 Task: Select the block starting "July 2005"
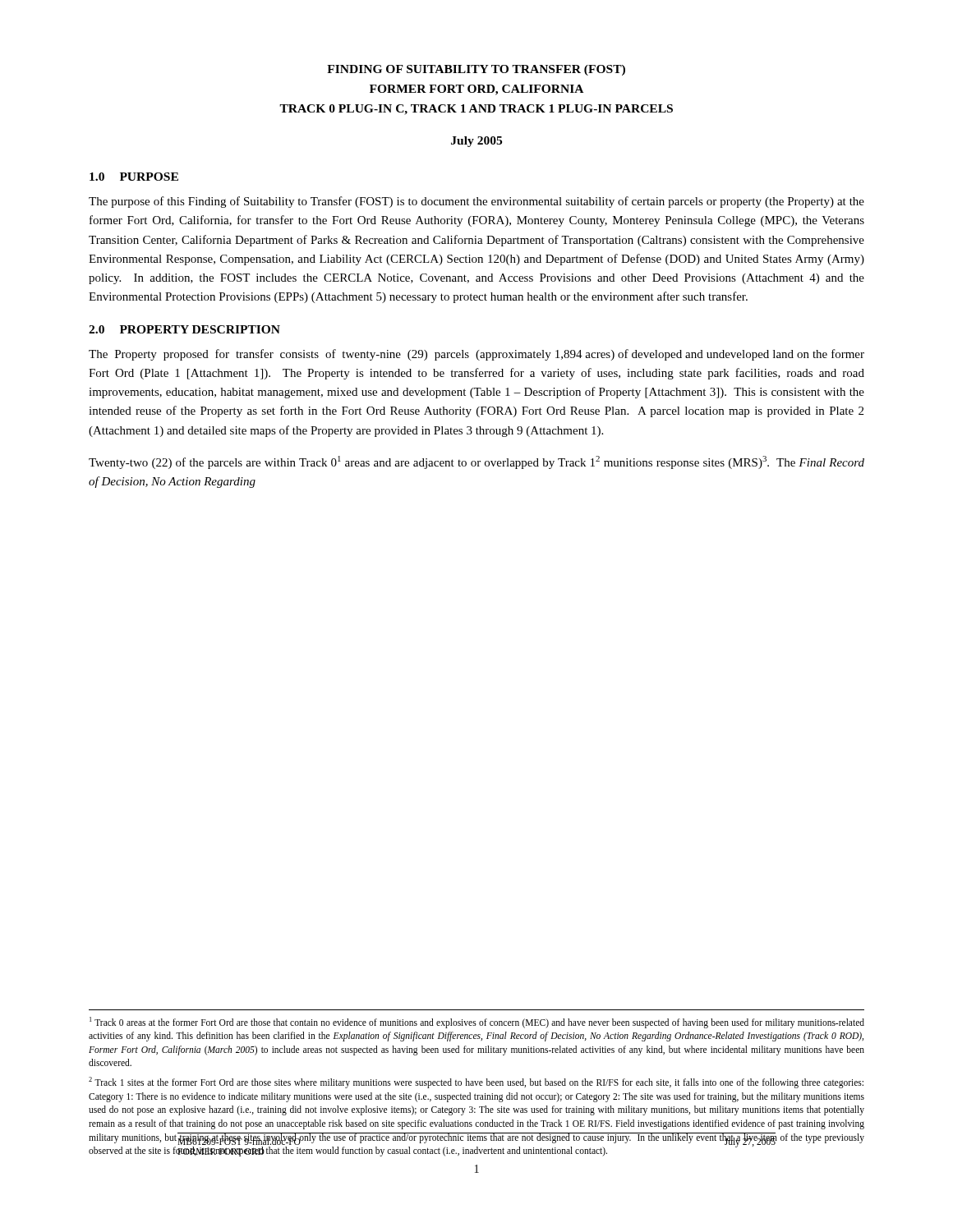coord(476,140)
